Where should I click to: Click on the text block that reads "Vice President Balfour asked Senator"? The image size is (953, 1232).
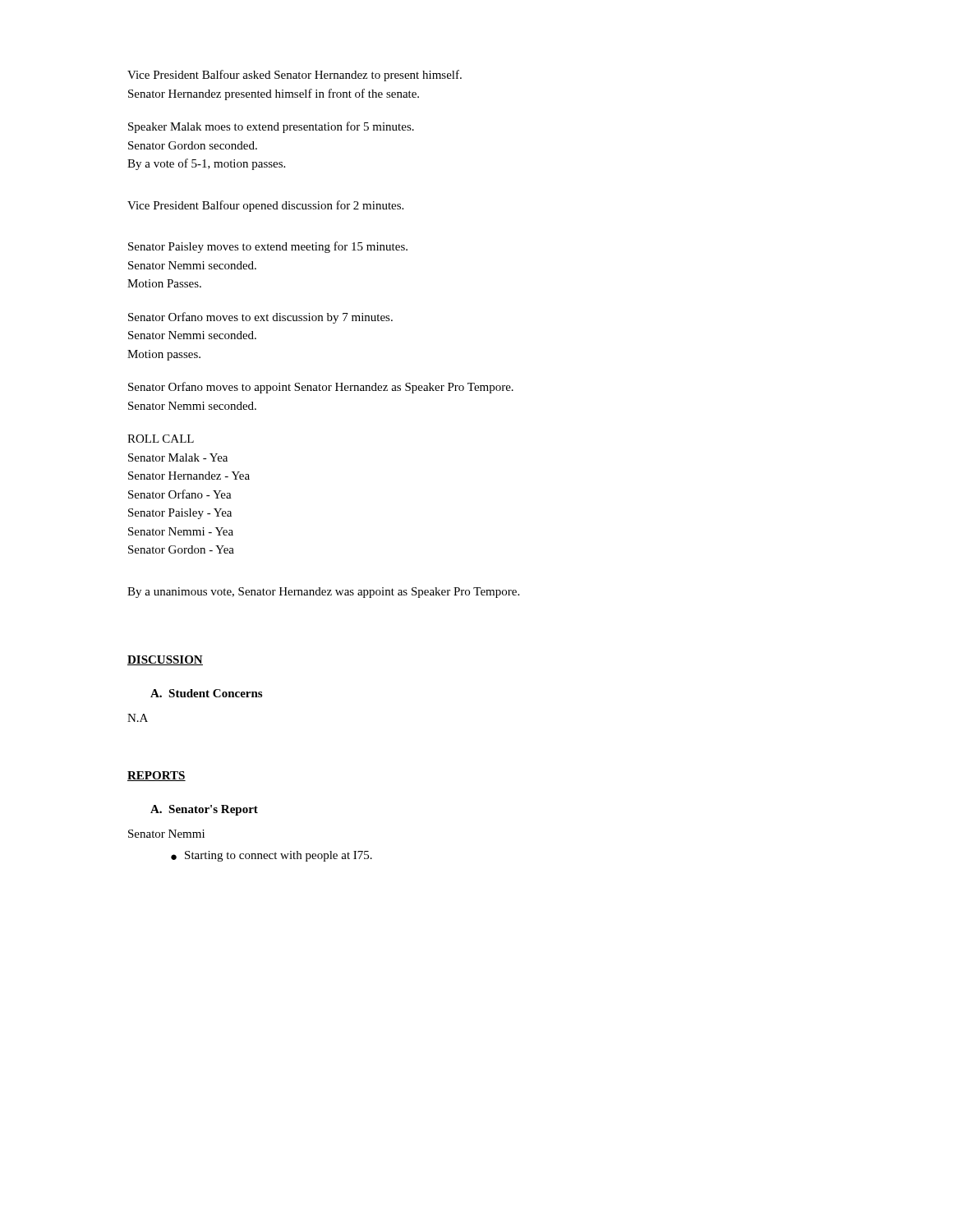(295, 84)
